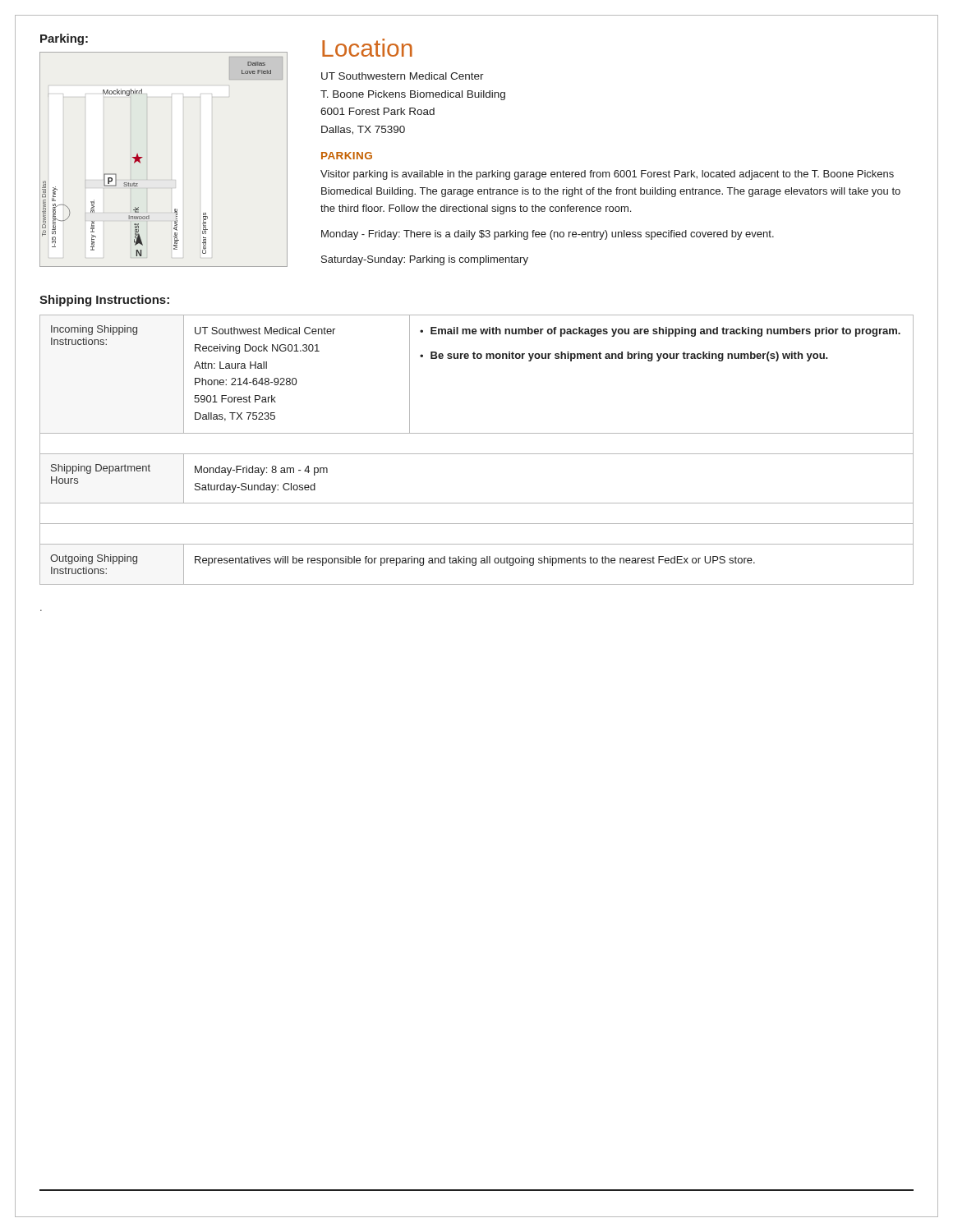Point to "Shipping Instructions:"
This screenshot has width=953, height=1232.
(105, 299)
